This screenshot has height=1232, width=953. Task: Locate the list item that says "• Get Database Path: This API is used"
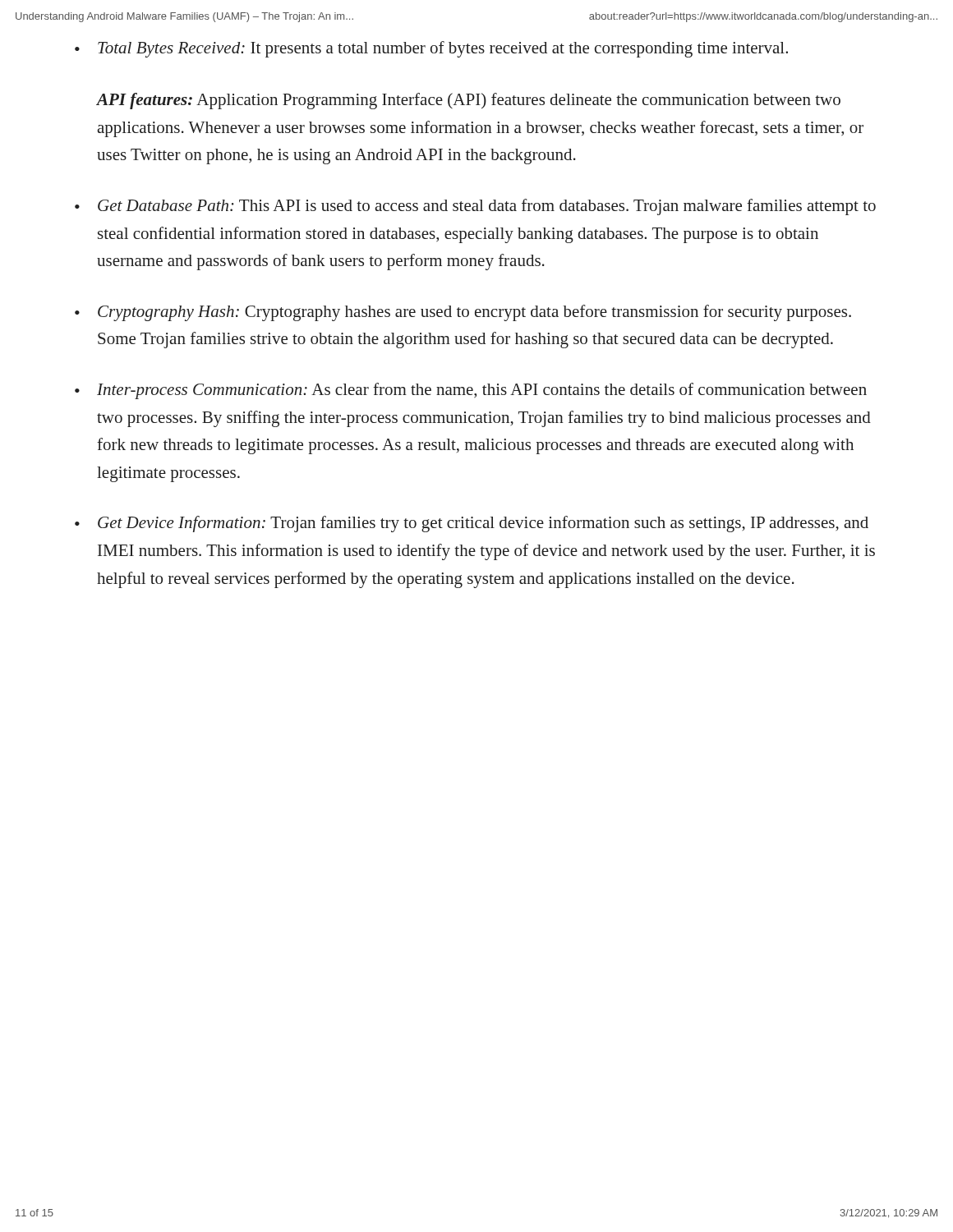pyautogui.click(x=476, y=234)
